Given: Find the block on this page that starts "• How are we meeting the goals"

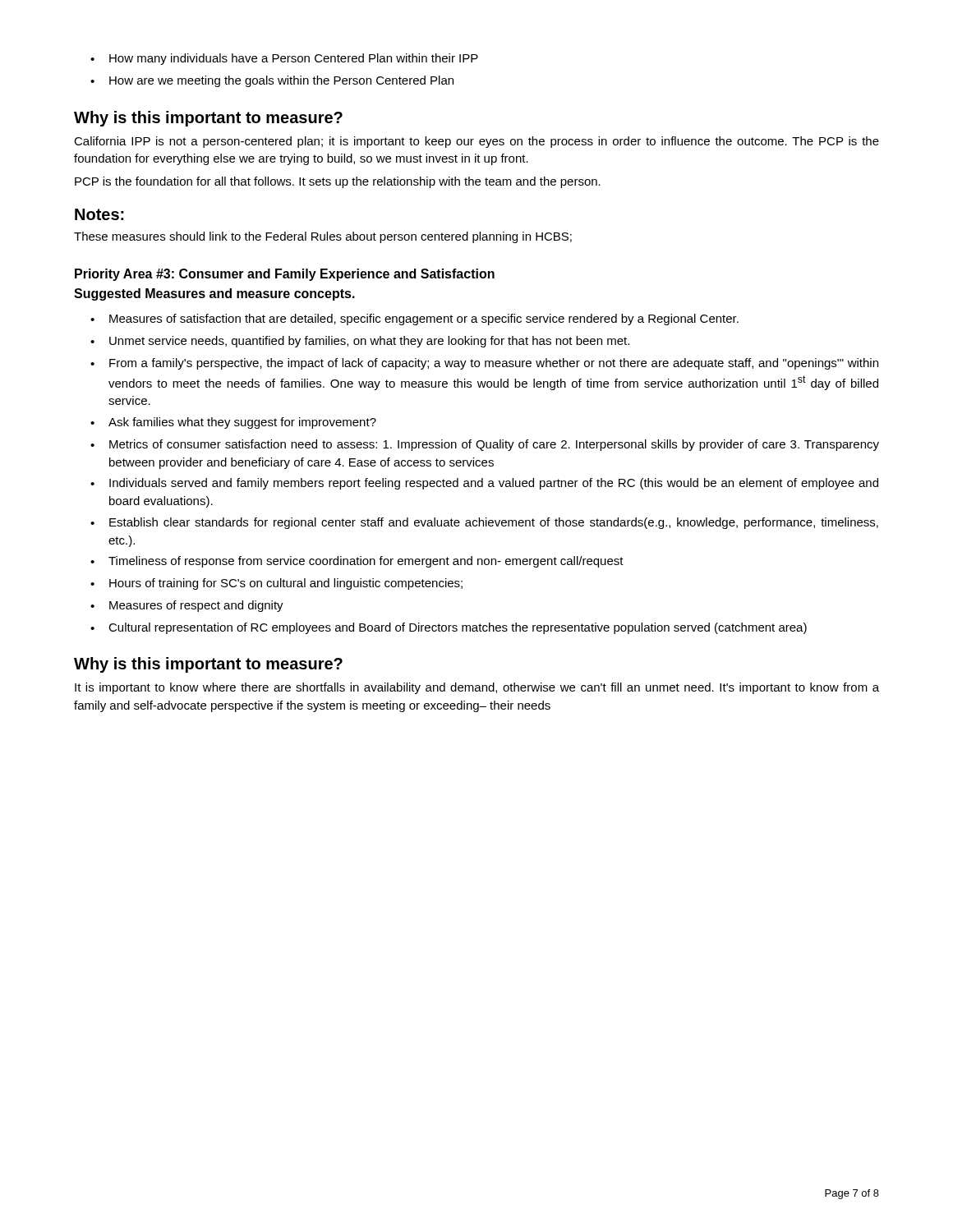Looking at the screenshot, I should point(272,81).
